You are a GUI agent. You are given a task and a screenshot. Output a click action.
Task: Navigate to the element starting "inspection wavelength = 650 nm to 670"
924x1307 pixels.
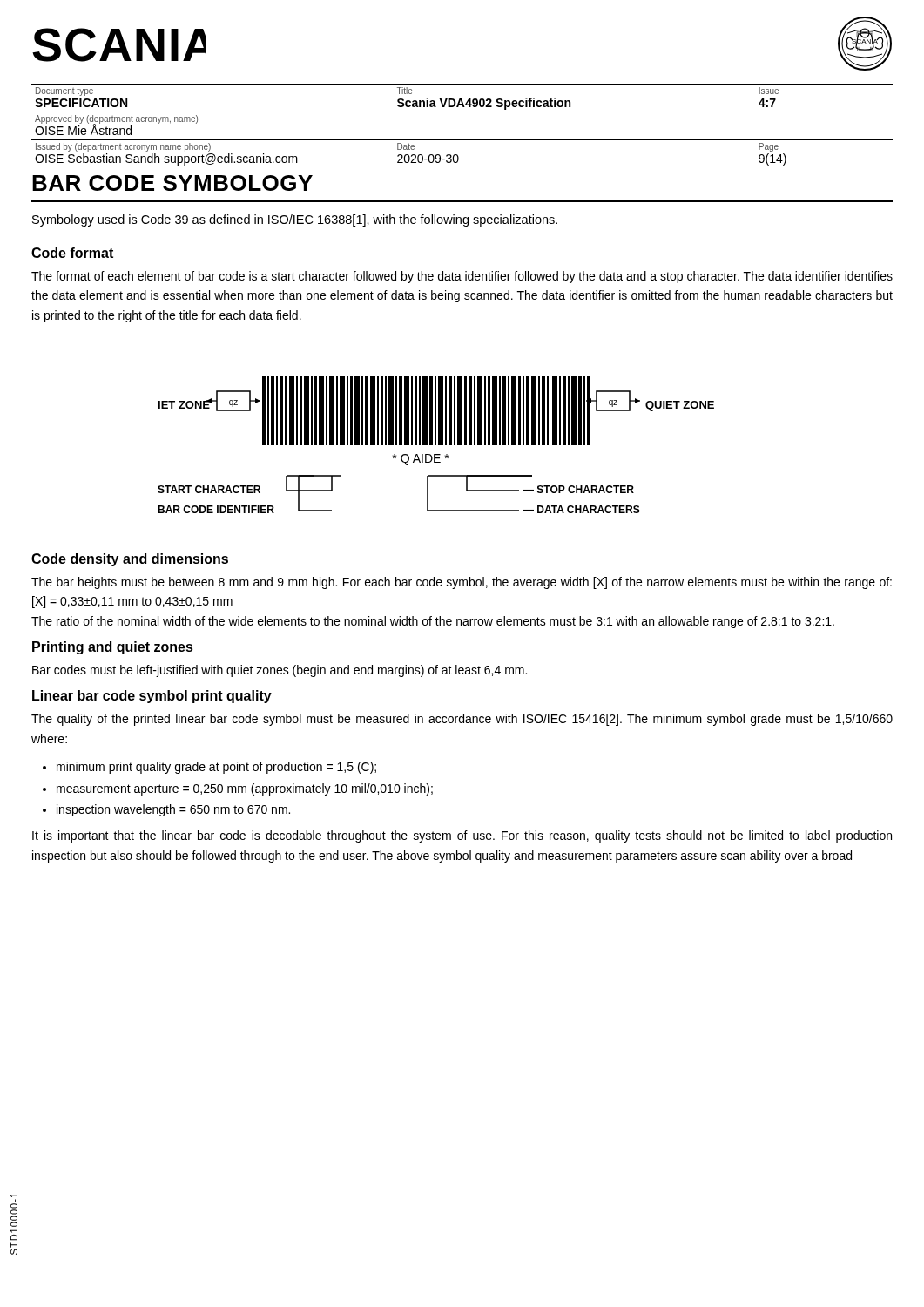pos(173,809)
